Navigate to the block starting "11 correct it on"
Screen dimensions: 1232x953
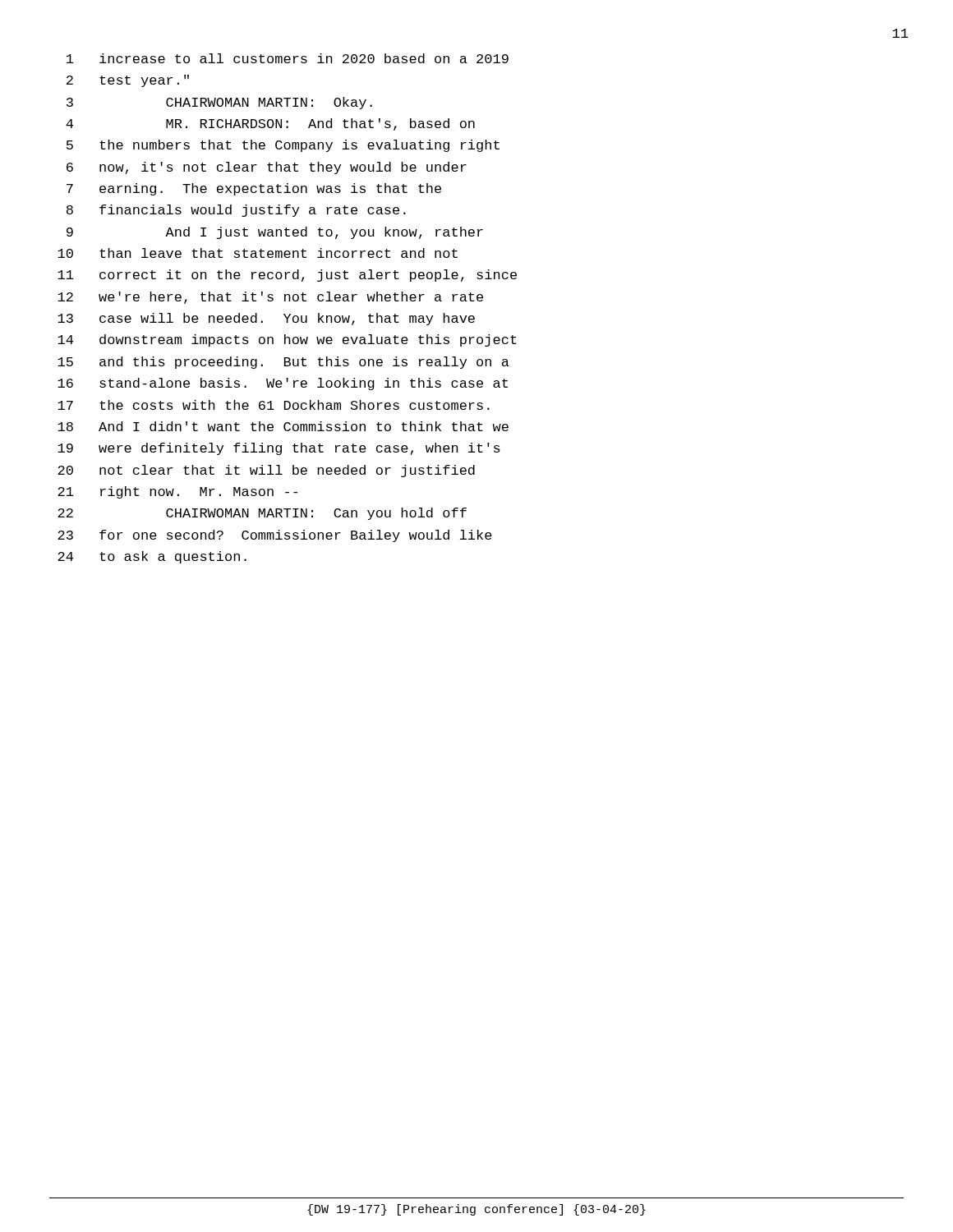476,276
